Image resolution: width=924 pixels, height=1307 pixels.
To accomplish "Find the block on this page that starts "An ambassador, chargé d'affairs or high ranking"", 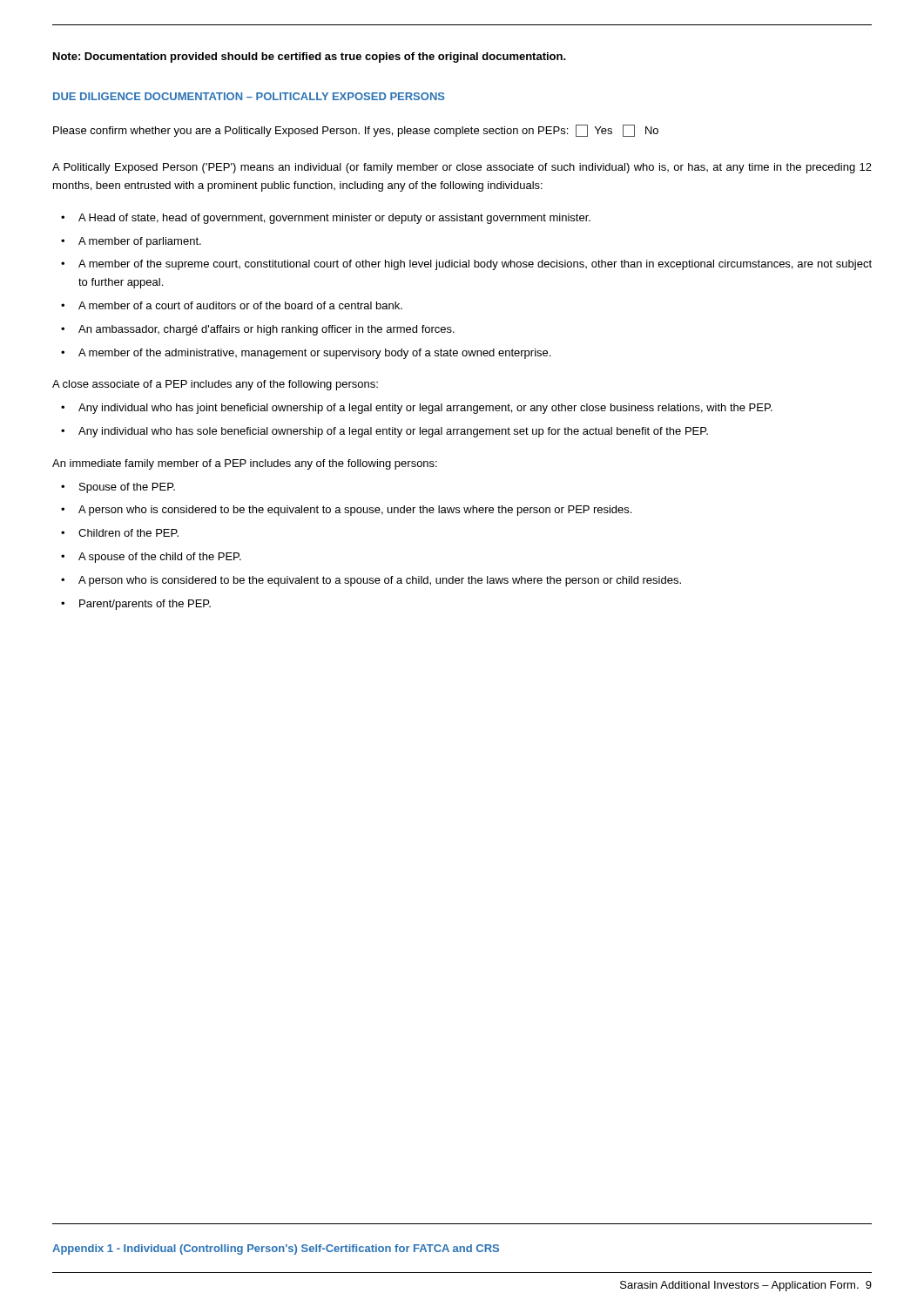I will (267, 329).
